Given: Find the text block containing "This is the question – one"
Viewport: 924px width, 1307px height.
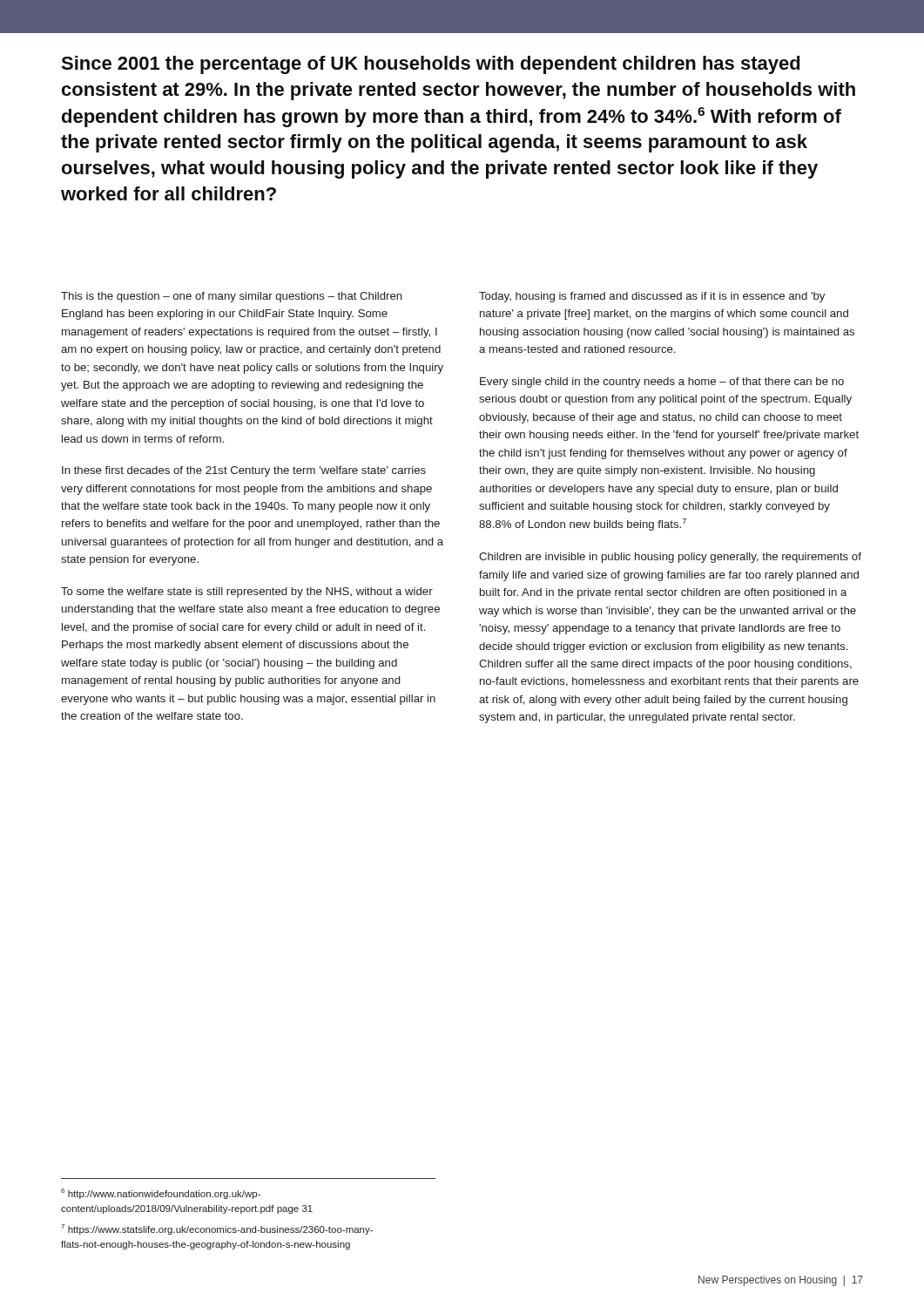Looking at the screenshot, I should tap(253, 368).
